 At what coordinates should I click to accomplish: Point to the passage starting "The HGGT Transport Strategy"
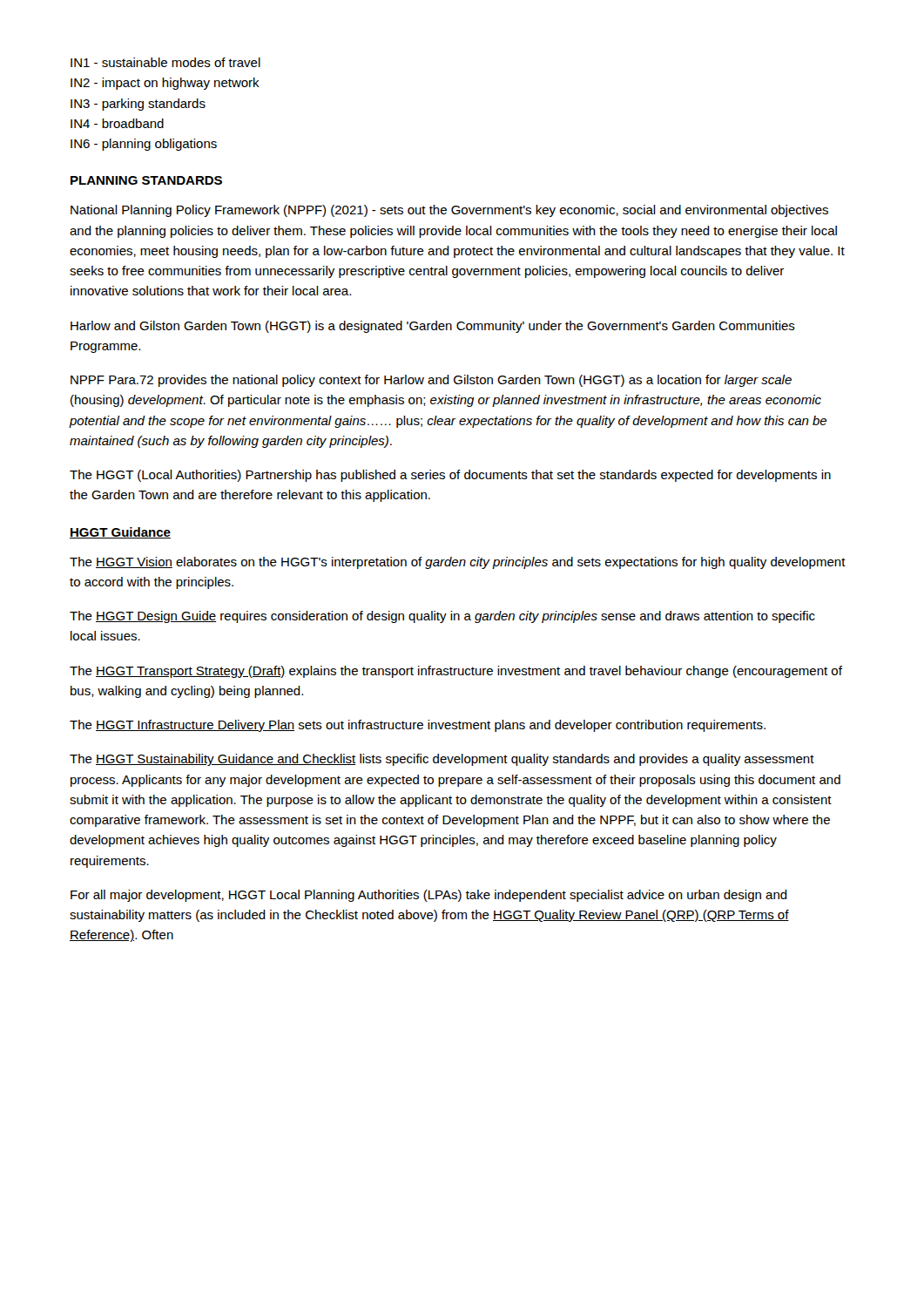coord(456,680)
